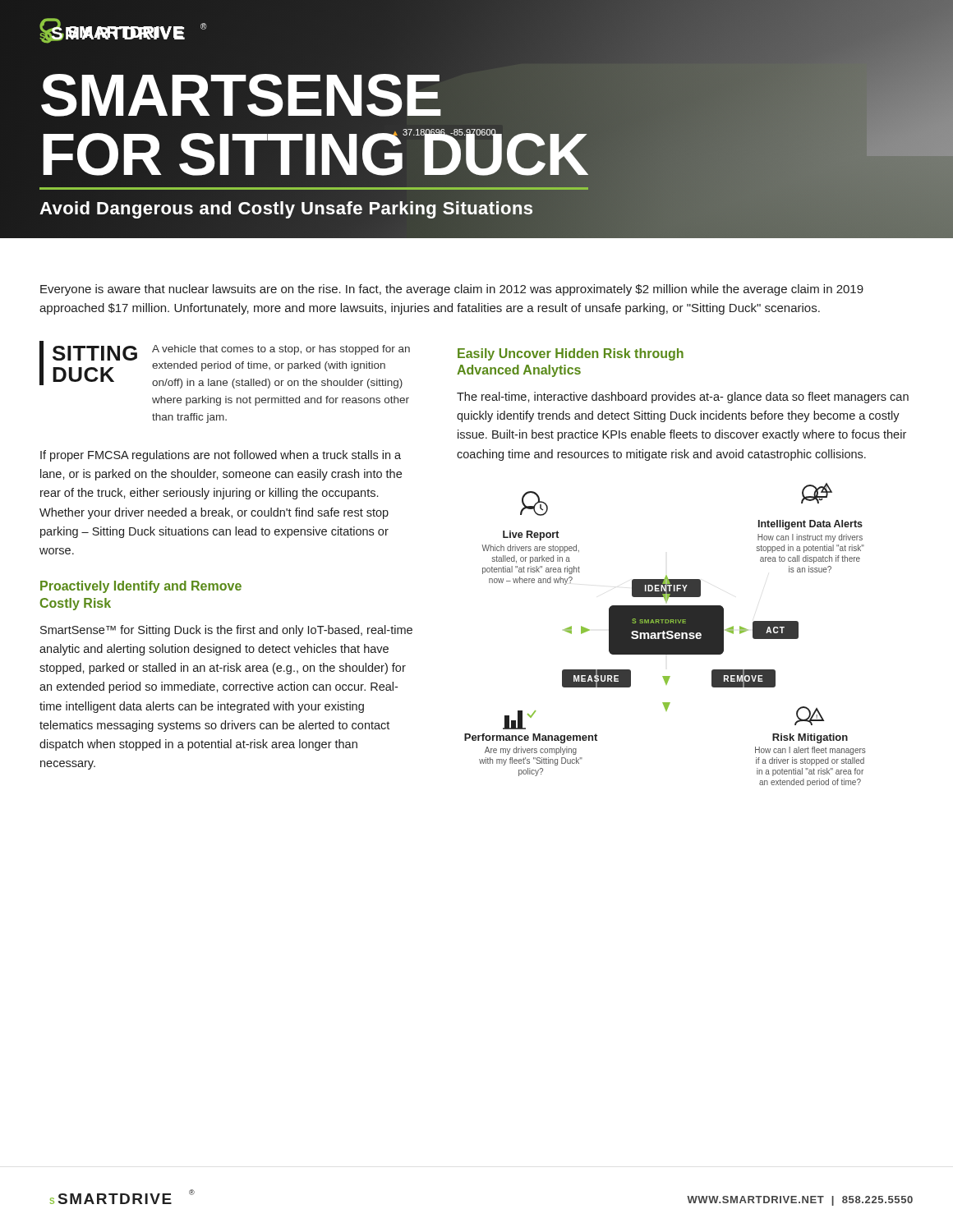Select the block starting "If proper FMCSA regulations are not followed when"
This screenshot has height=1232, width=953.
point(221,503)
